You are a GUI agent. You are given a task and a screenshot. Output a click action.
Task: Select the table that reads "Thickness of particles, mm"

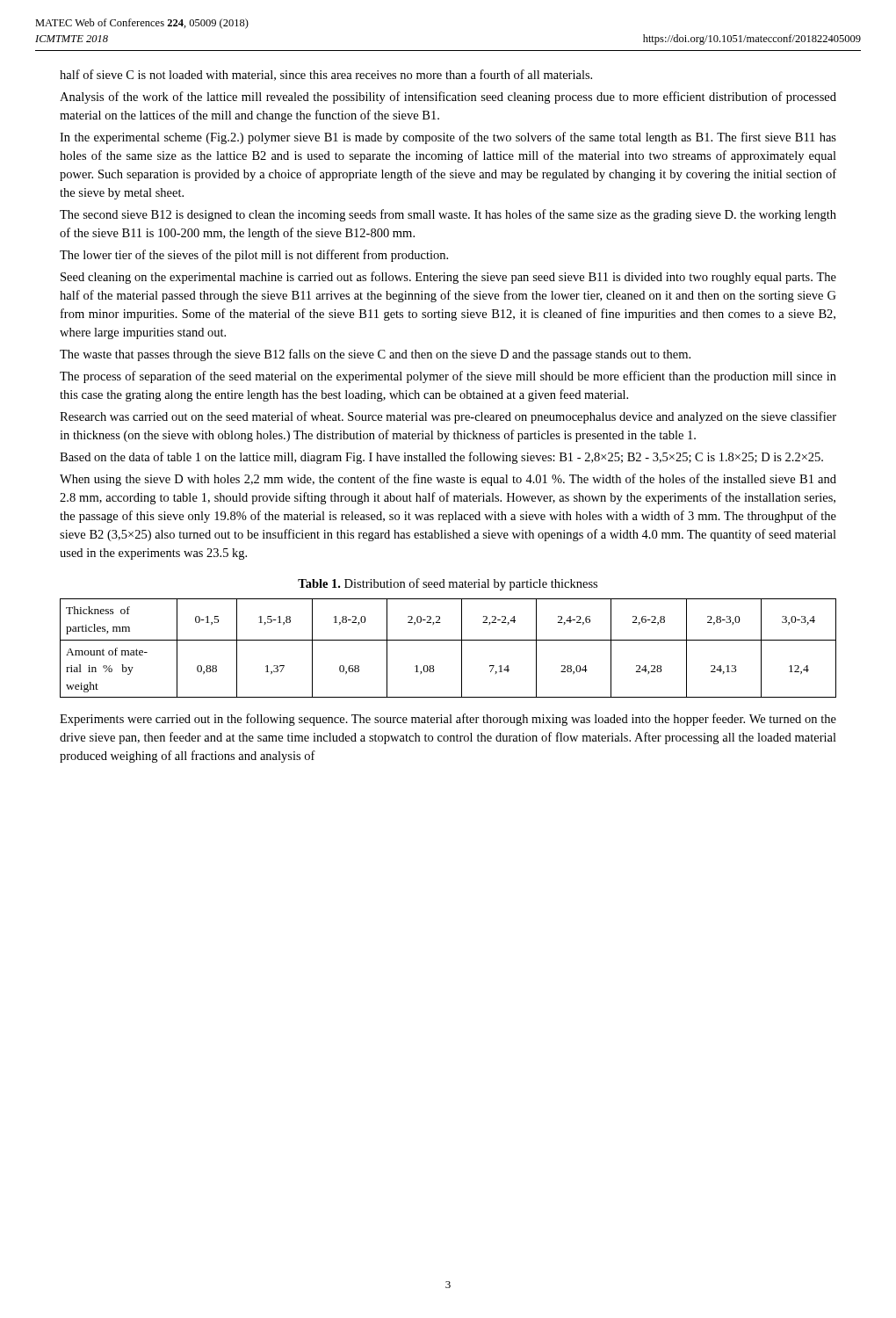click(448, 648)
